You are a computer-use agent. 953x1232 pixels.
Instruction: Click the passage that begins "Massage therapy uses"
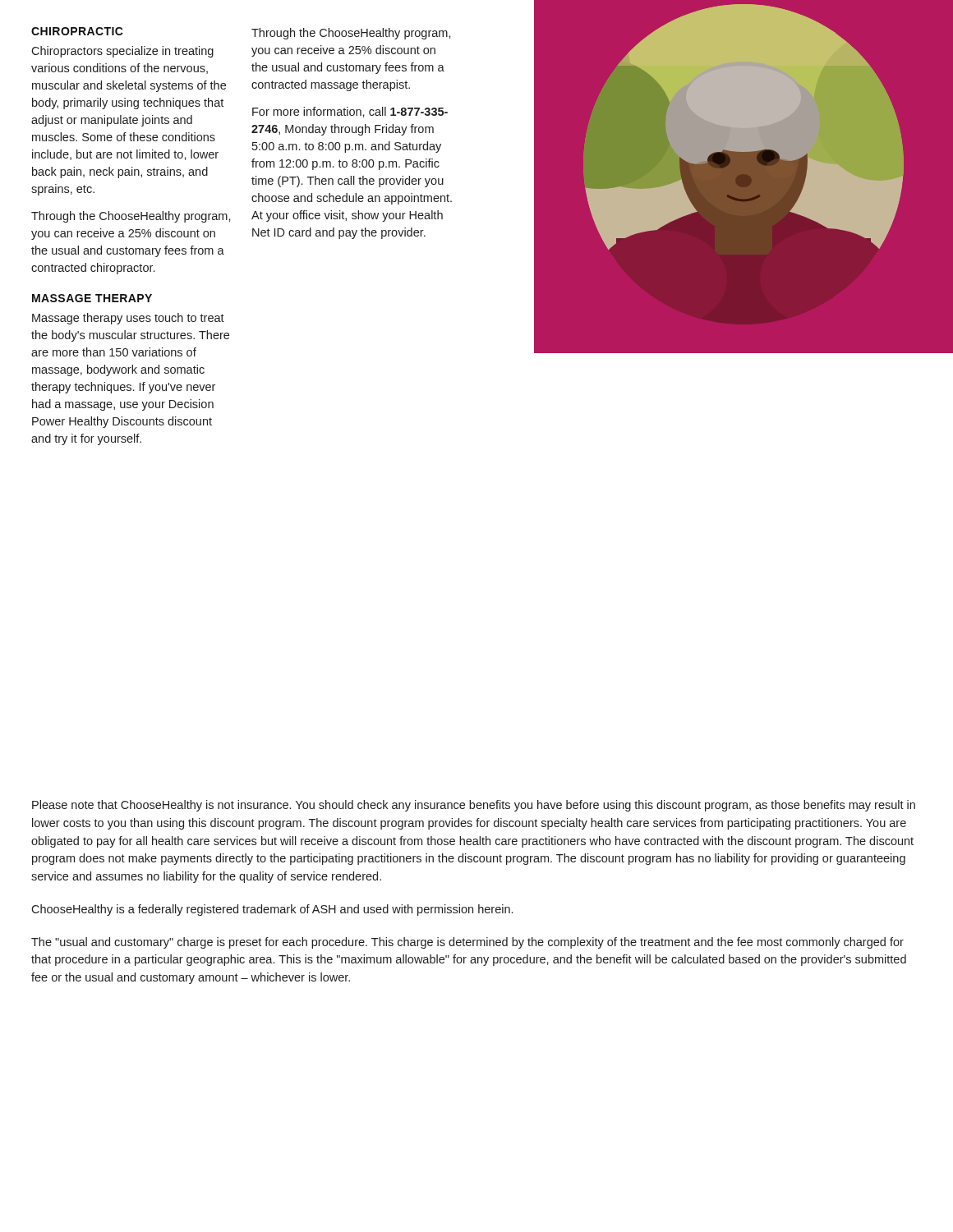(131, 378)
